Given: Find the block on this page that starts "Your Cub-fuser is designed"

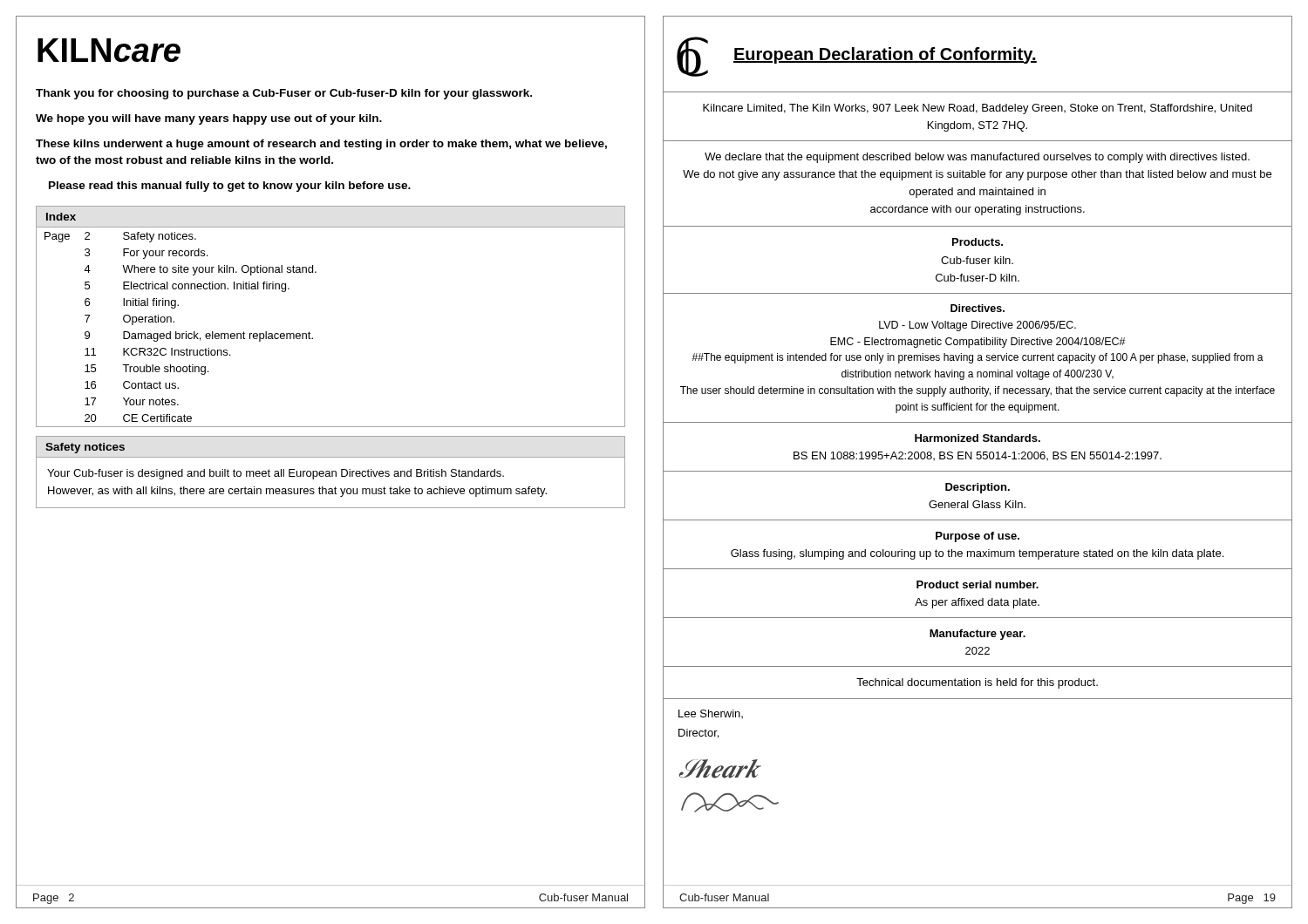Looking at the screenshot, I should point(297,482).
